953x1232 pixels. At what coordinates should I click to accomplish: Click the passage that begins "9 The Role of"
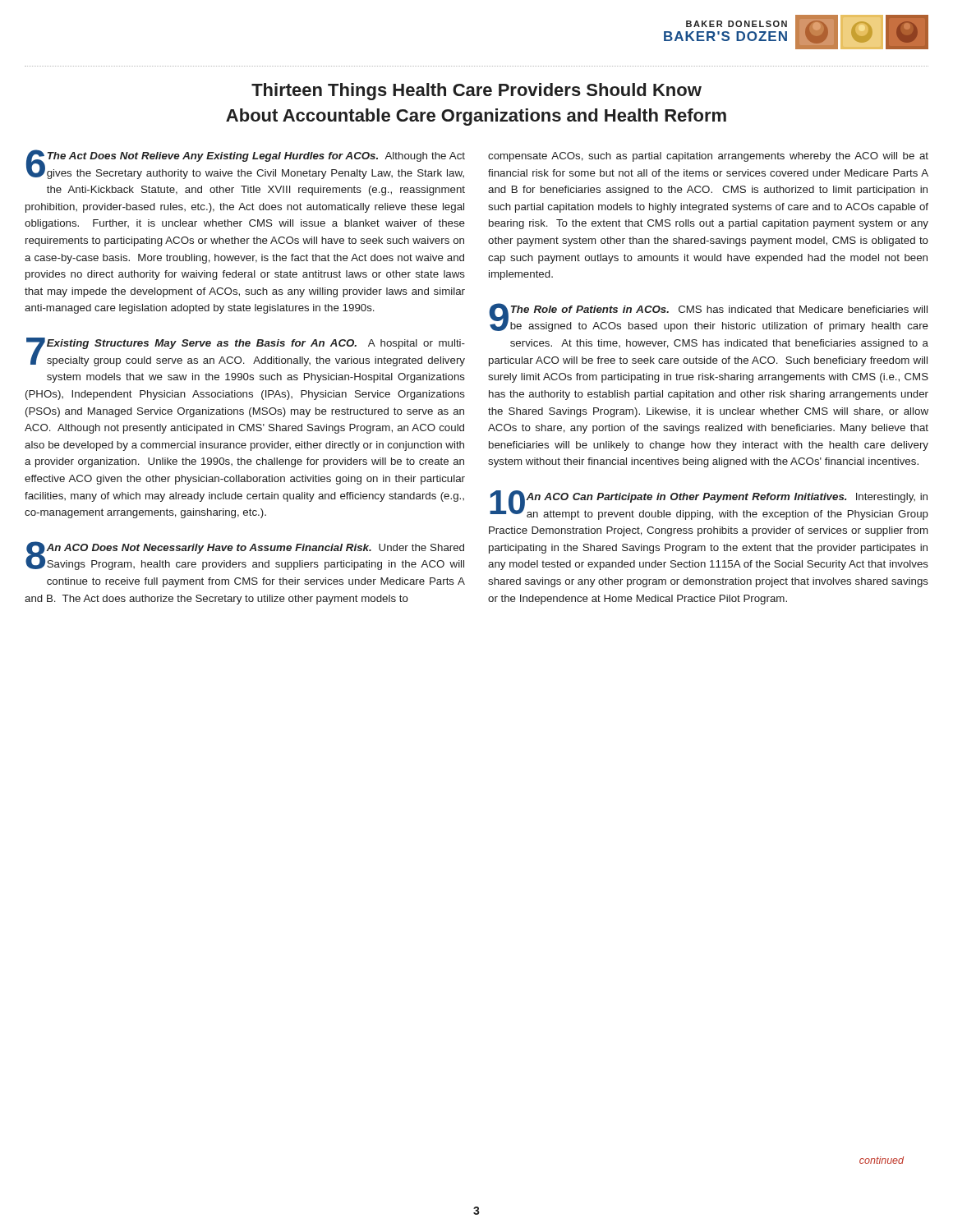(708, 385)
